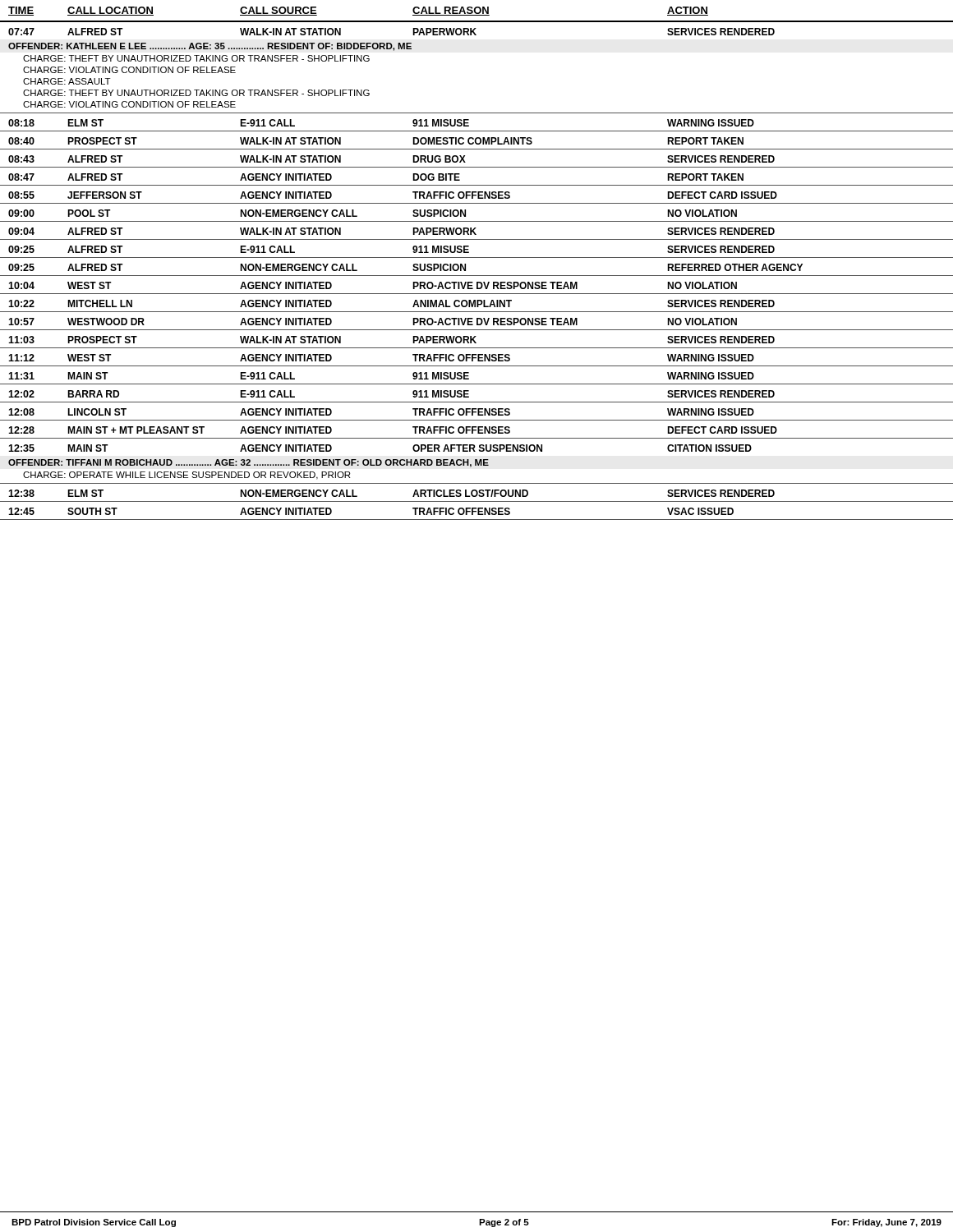
Task: Find the table that mentions "08:43 ALFRED ST"
Action: [x=476, y=158]
